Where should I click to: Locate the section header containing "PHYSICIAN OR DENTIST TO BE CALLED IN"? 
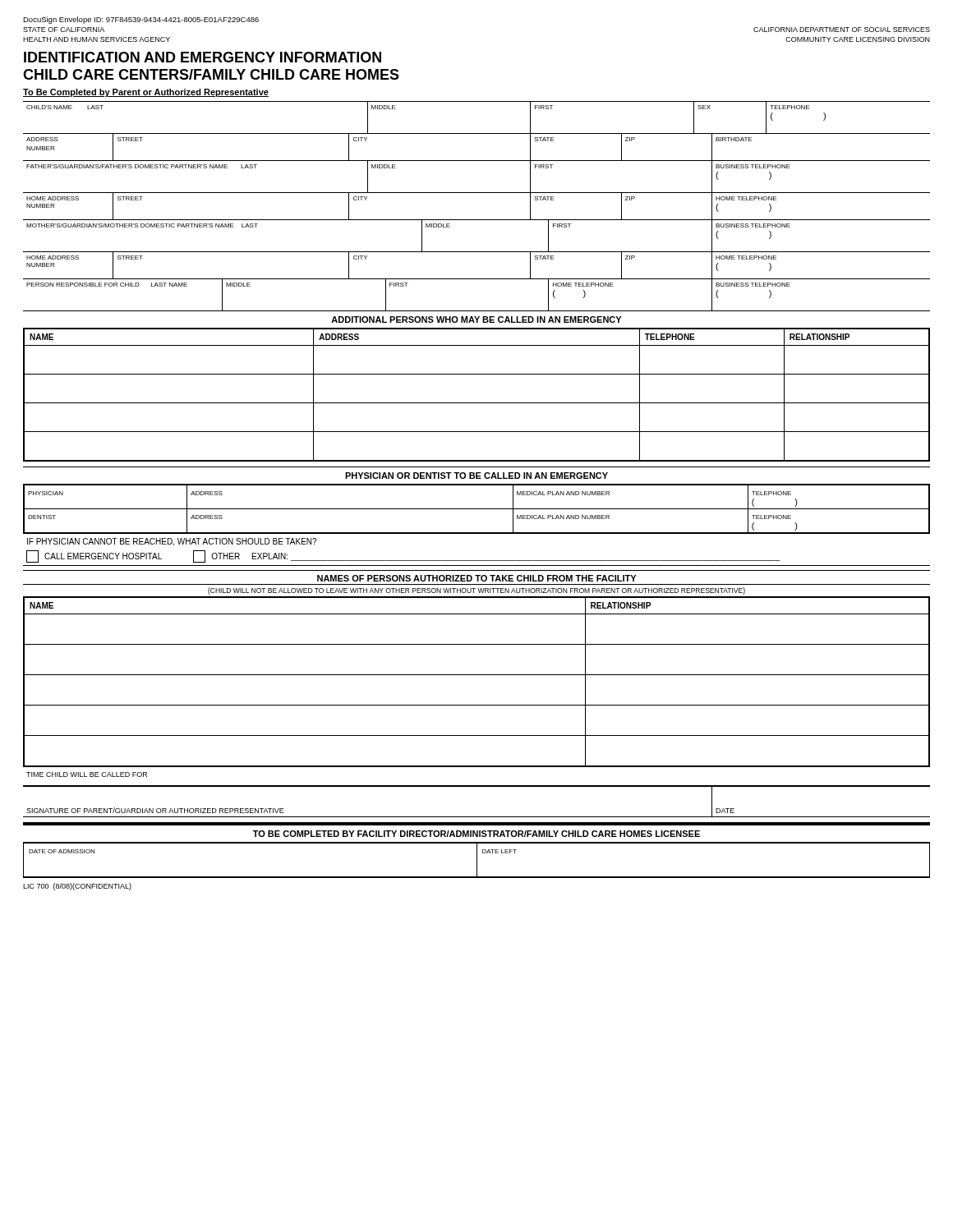click(476, 476)
